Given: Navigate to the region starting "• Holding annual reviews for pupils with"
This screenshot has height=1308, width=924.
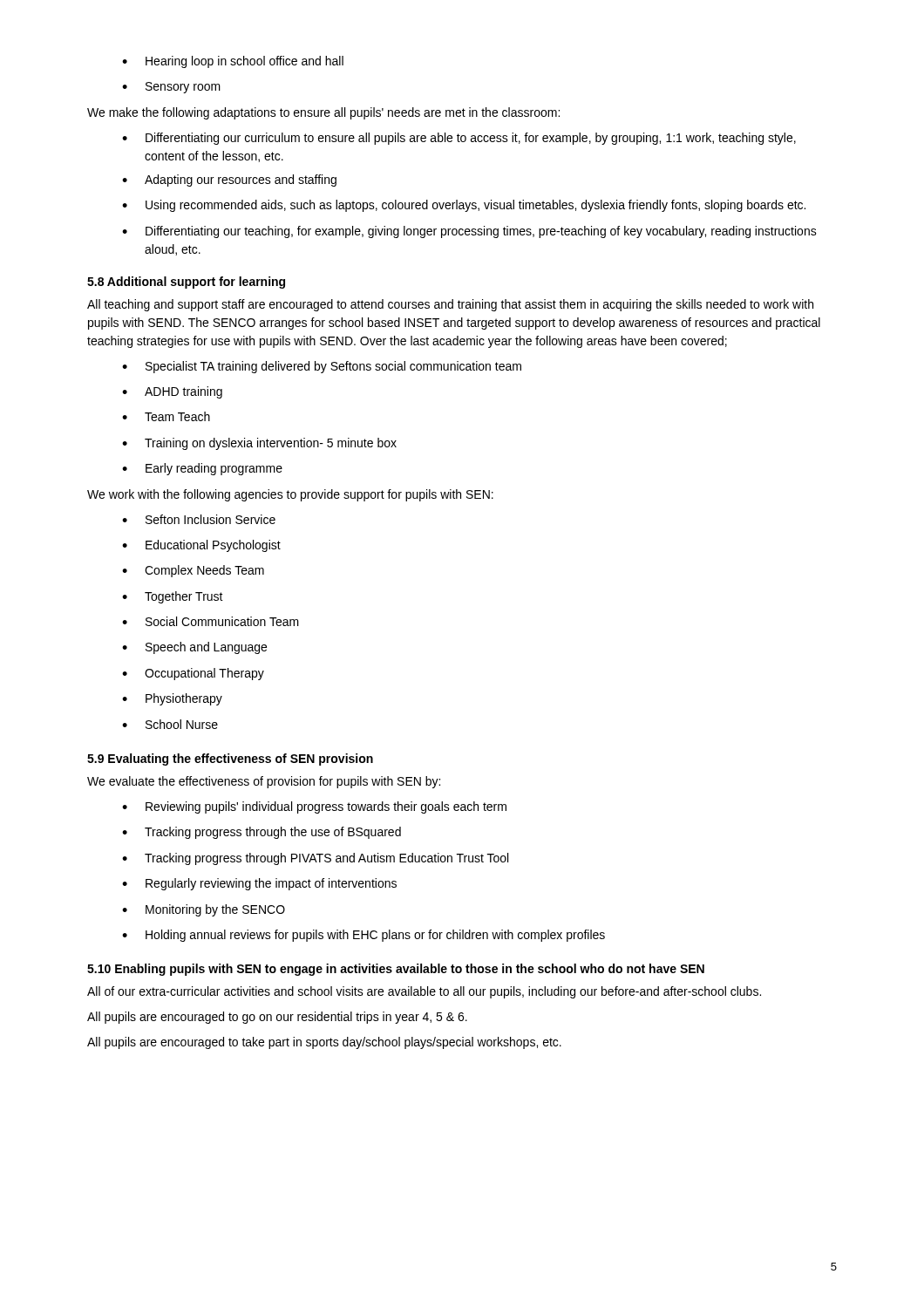Looking at the screenshot, I should [479, 936].
